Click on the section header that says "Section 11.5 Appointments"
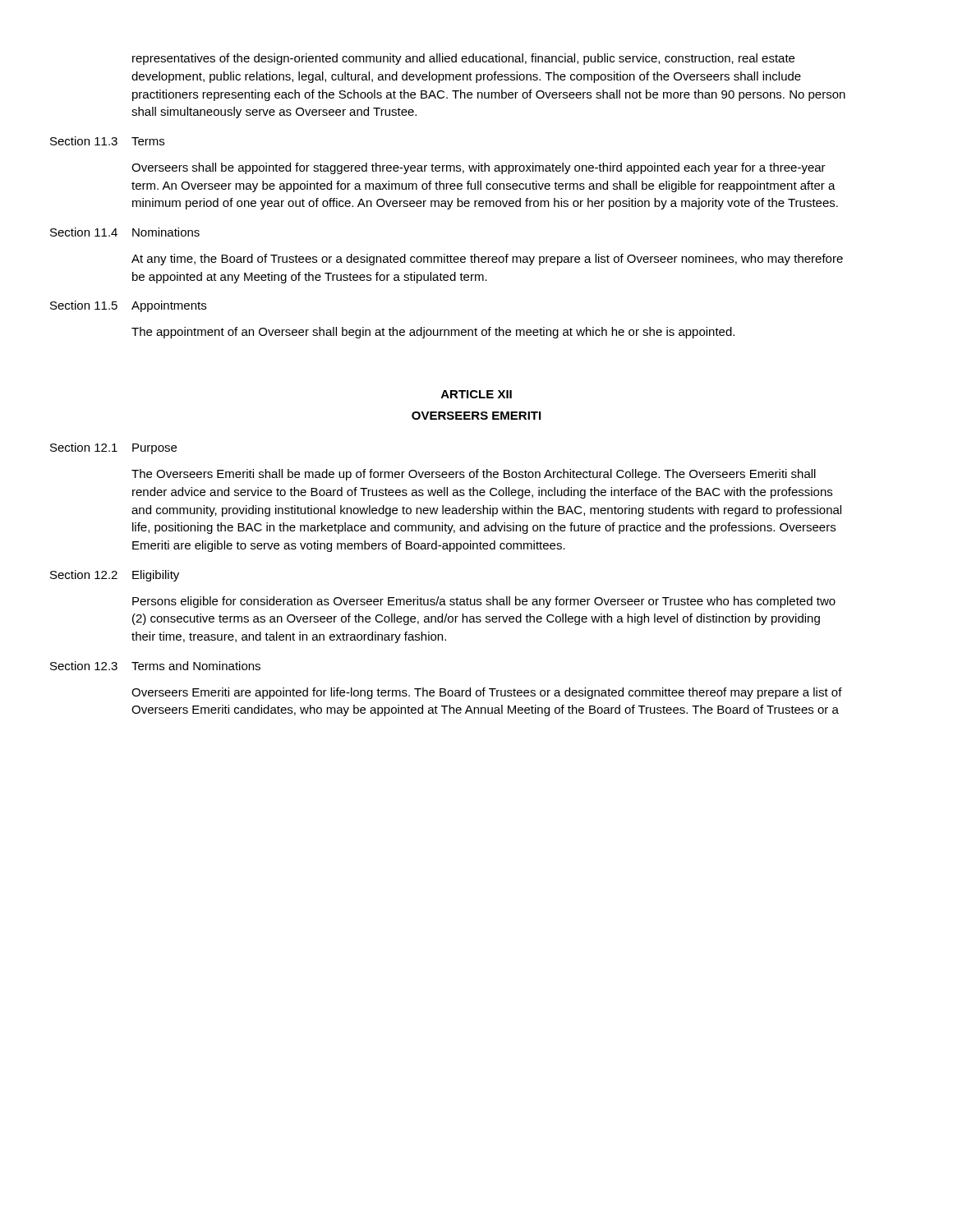Viewport: 953px width, 1232px height. (x=128, y=306)
